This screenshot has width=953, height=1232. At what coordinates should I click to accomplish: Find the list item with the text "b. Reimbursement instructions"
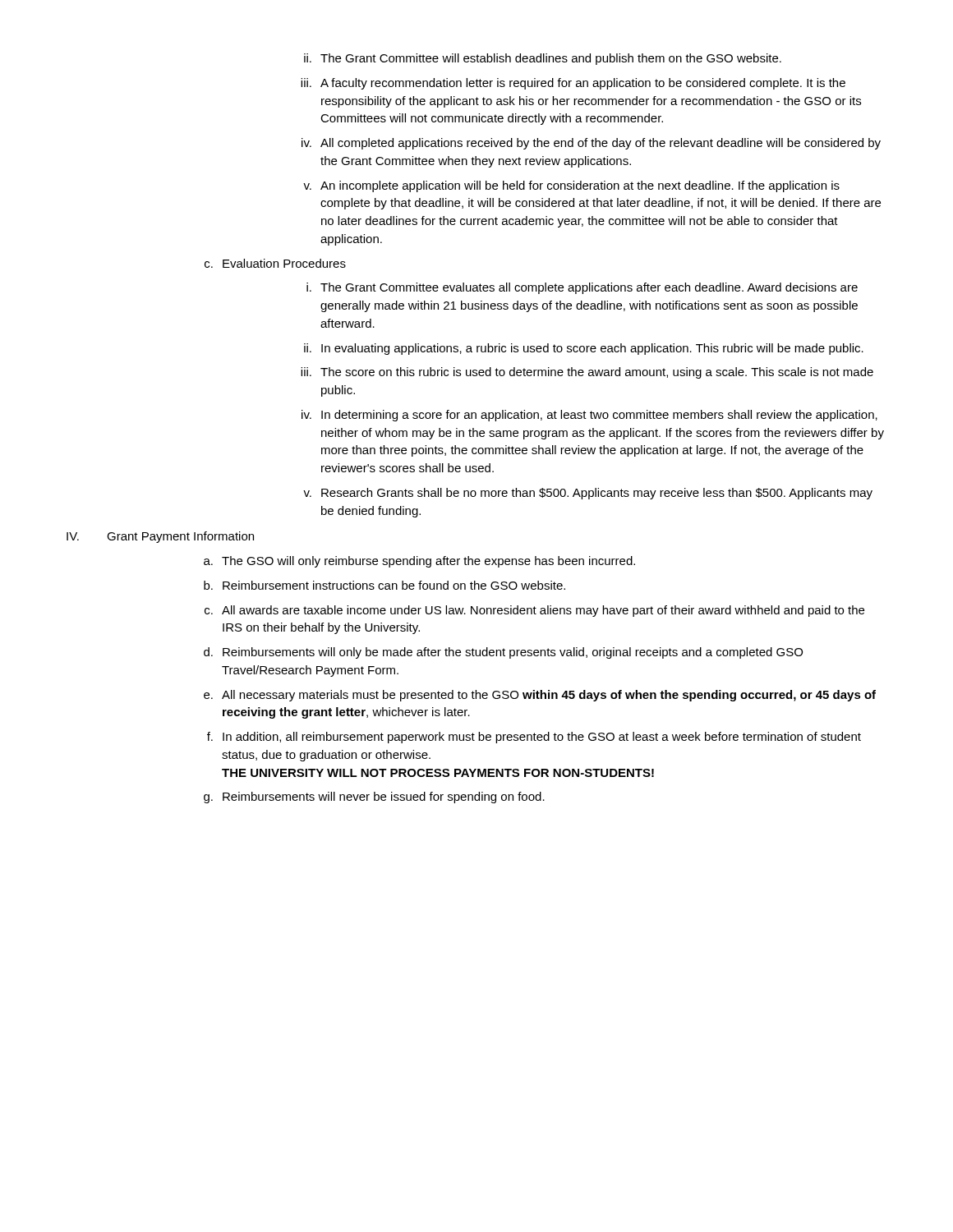coord(526,585)
